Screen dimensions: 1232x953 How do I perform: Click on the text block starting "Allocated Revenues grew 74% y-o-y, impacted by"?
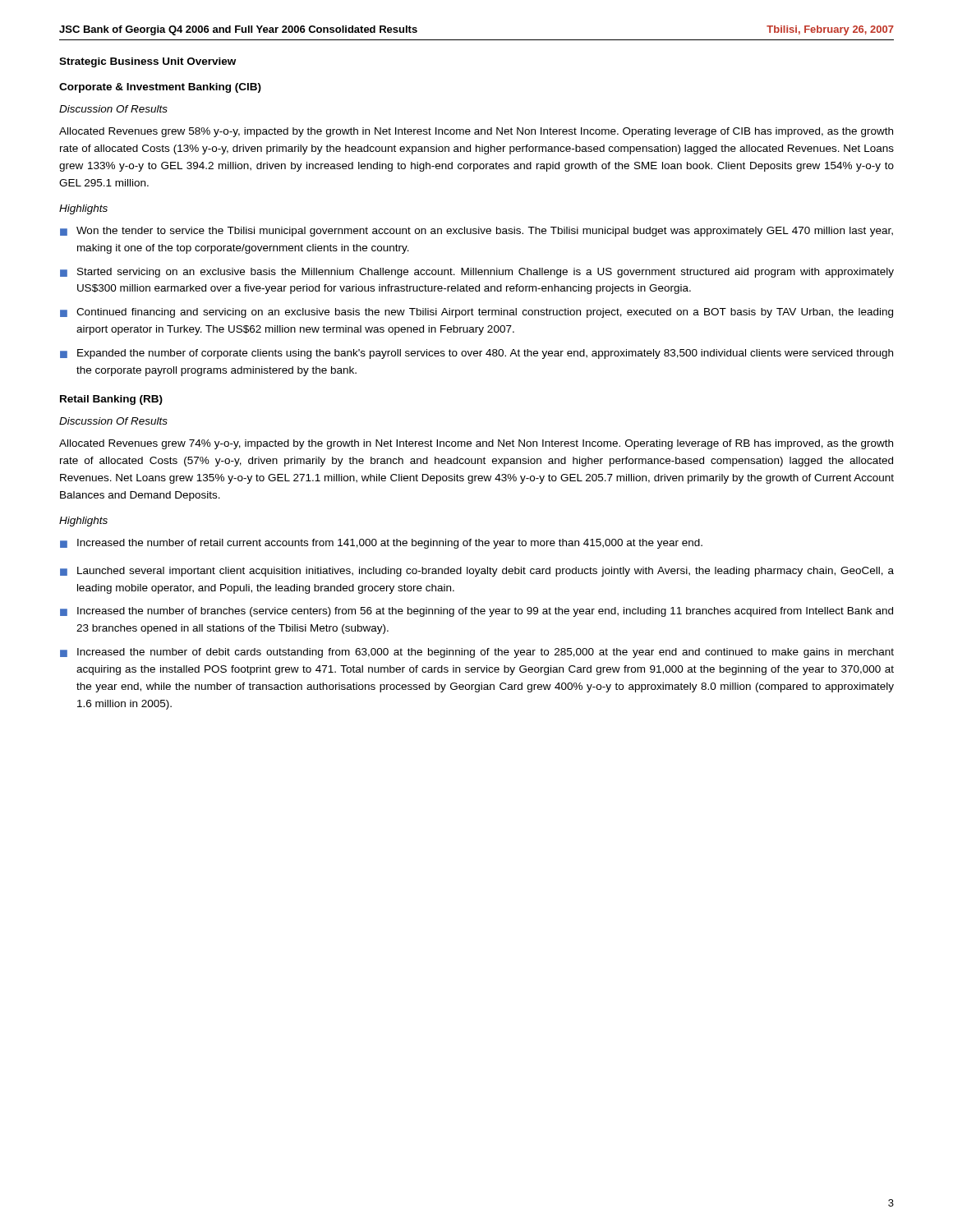click(476, 470)
